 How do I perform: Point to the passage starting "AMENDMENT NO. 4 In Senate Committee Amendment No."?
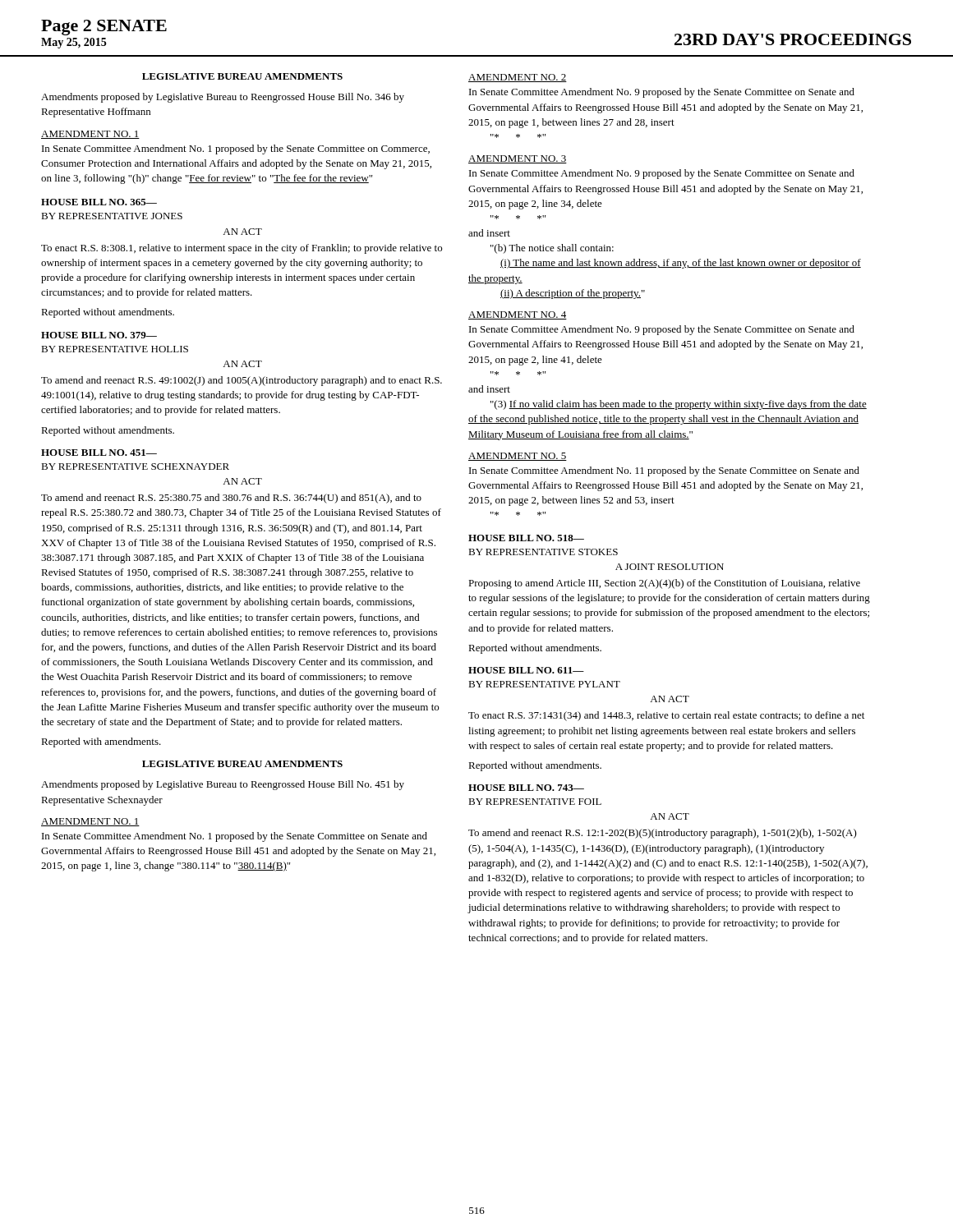click(x=518, y=315)
